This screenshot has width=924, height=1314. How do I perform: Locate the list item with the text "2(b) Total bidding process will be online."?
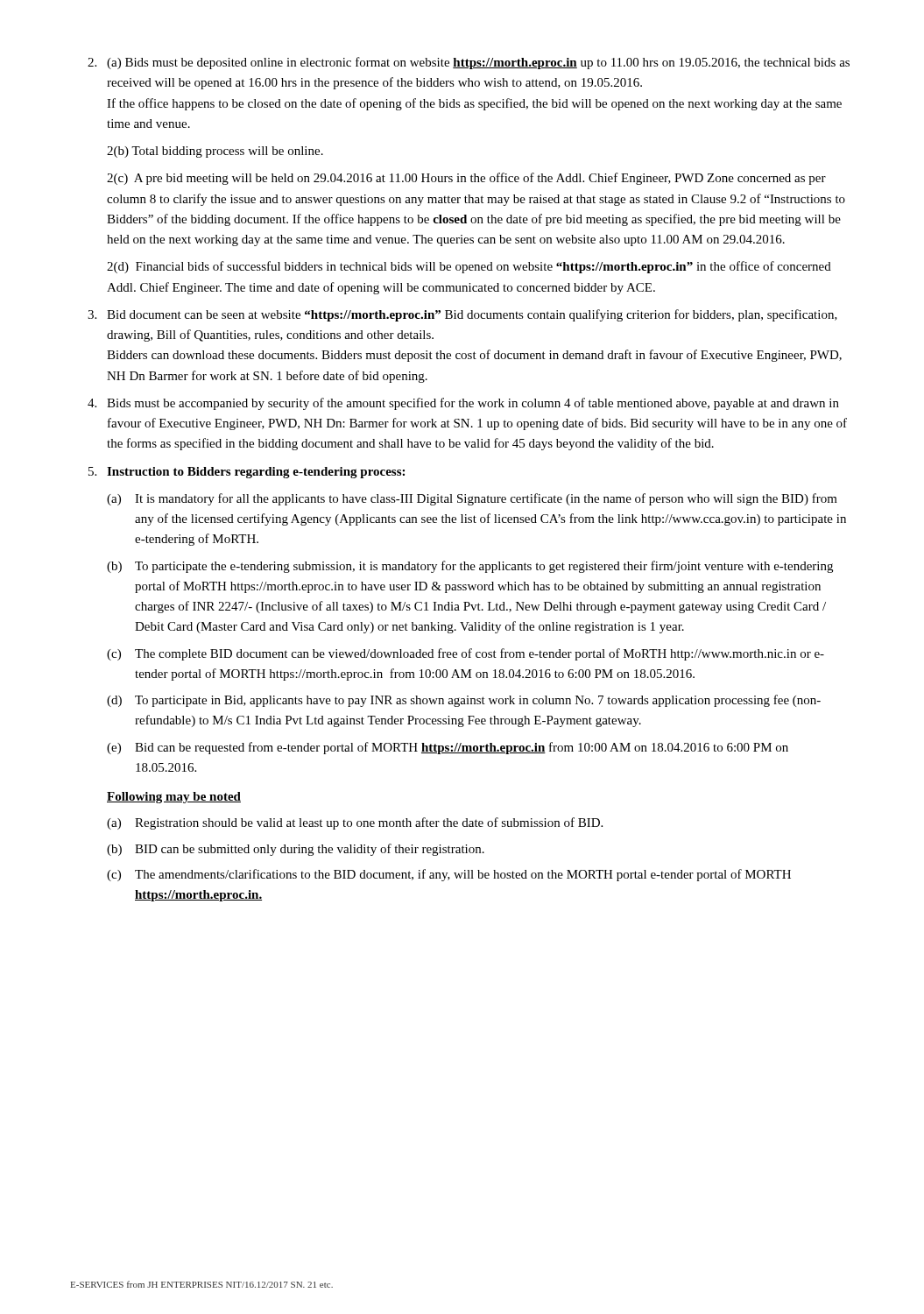click(x=215, y=151)
